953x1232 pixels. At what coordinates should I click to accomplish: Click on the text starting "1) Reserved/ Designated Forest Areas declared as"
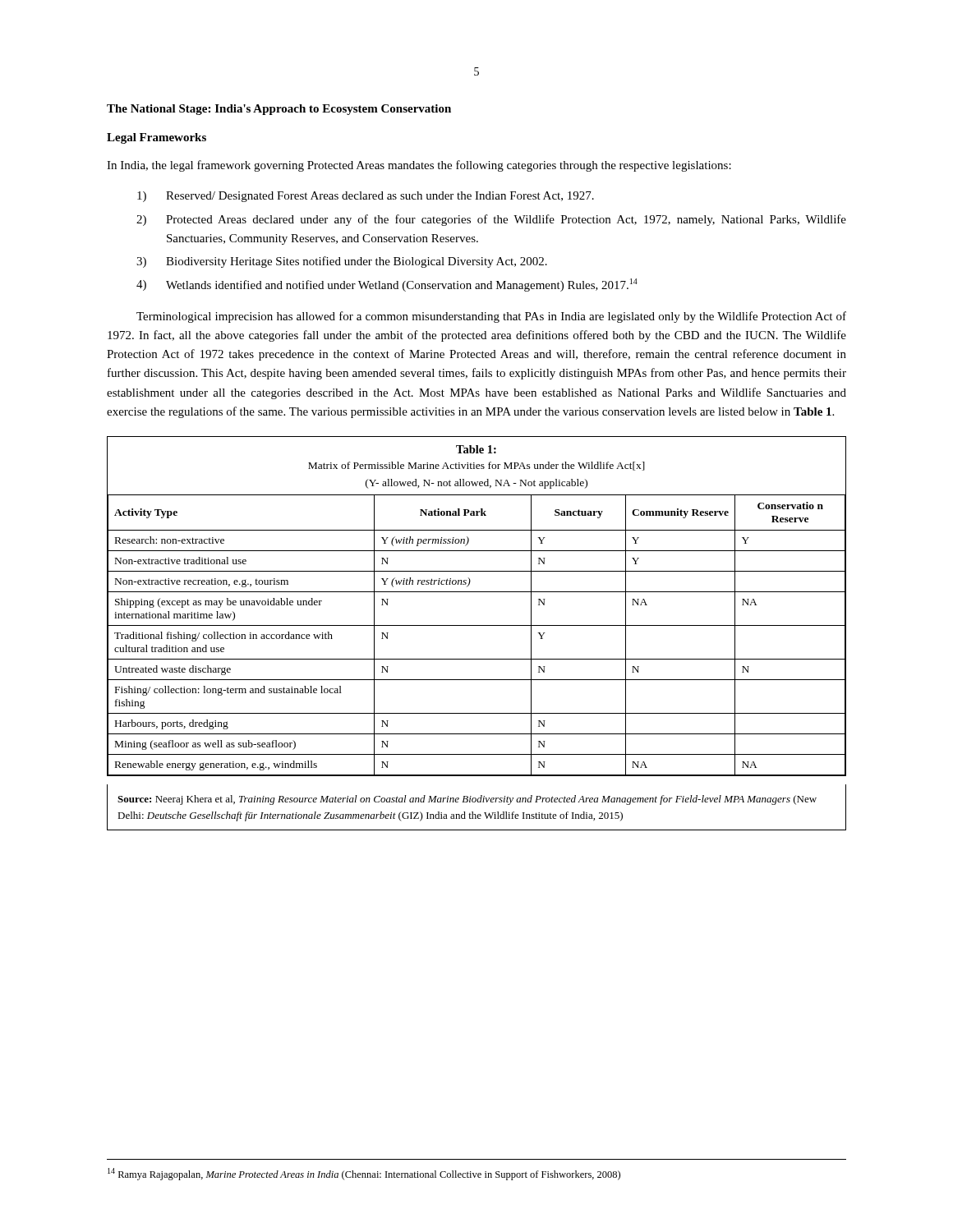coord(476,196)
